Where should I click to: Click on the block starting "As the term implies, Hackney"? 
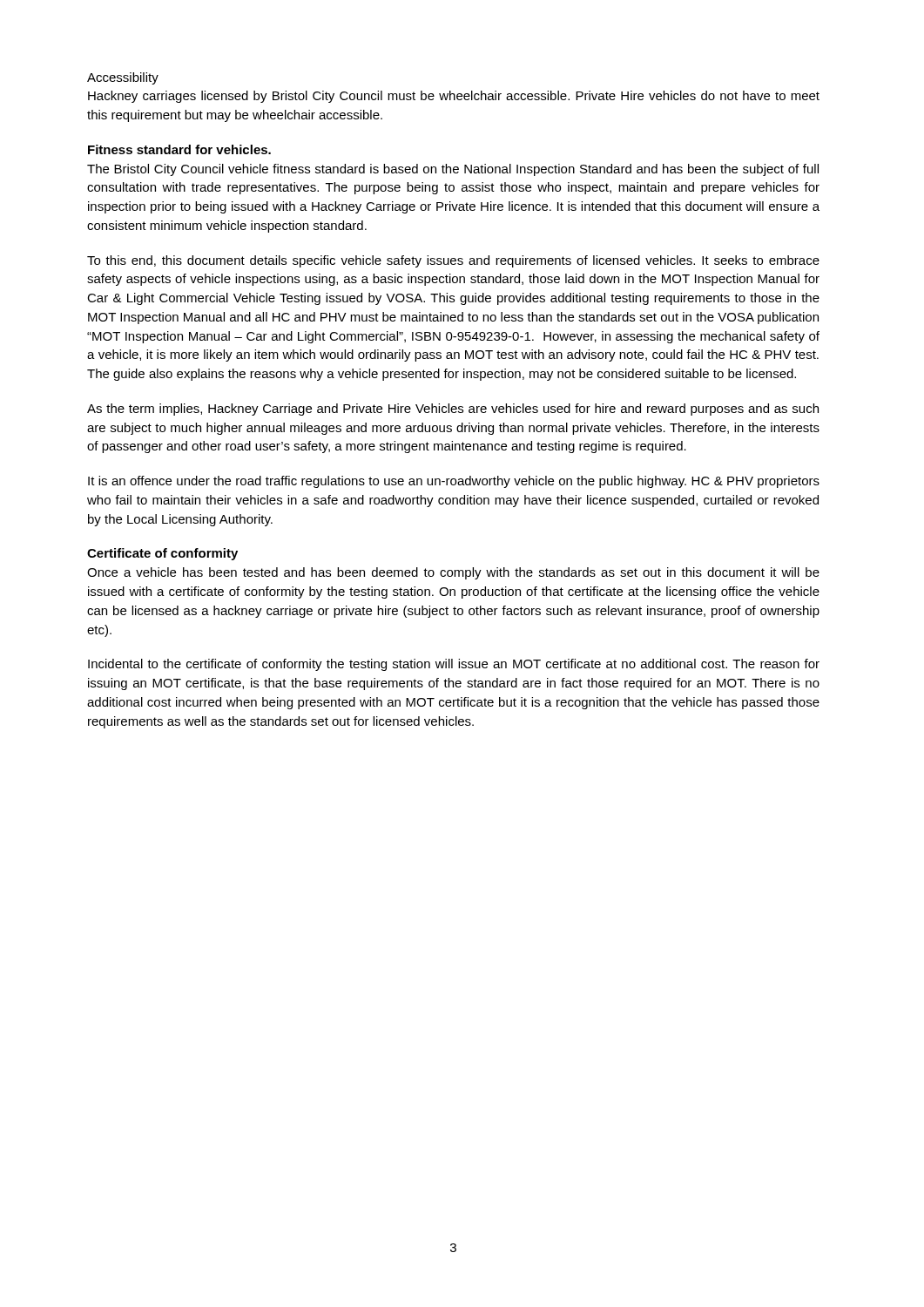(x=453, y=427)
